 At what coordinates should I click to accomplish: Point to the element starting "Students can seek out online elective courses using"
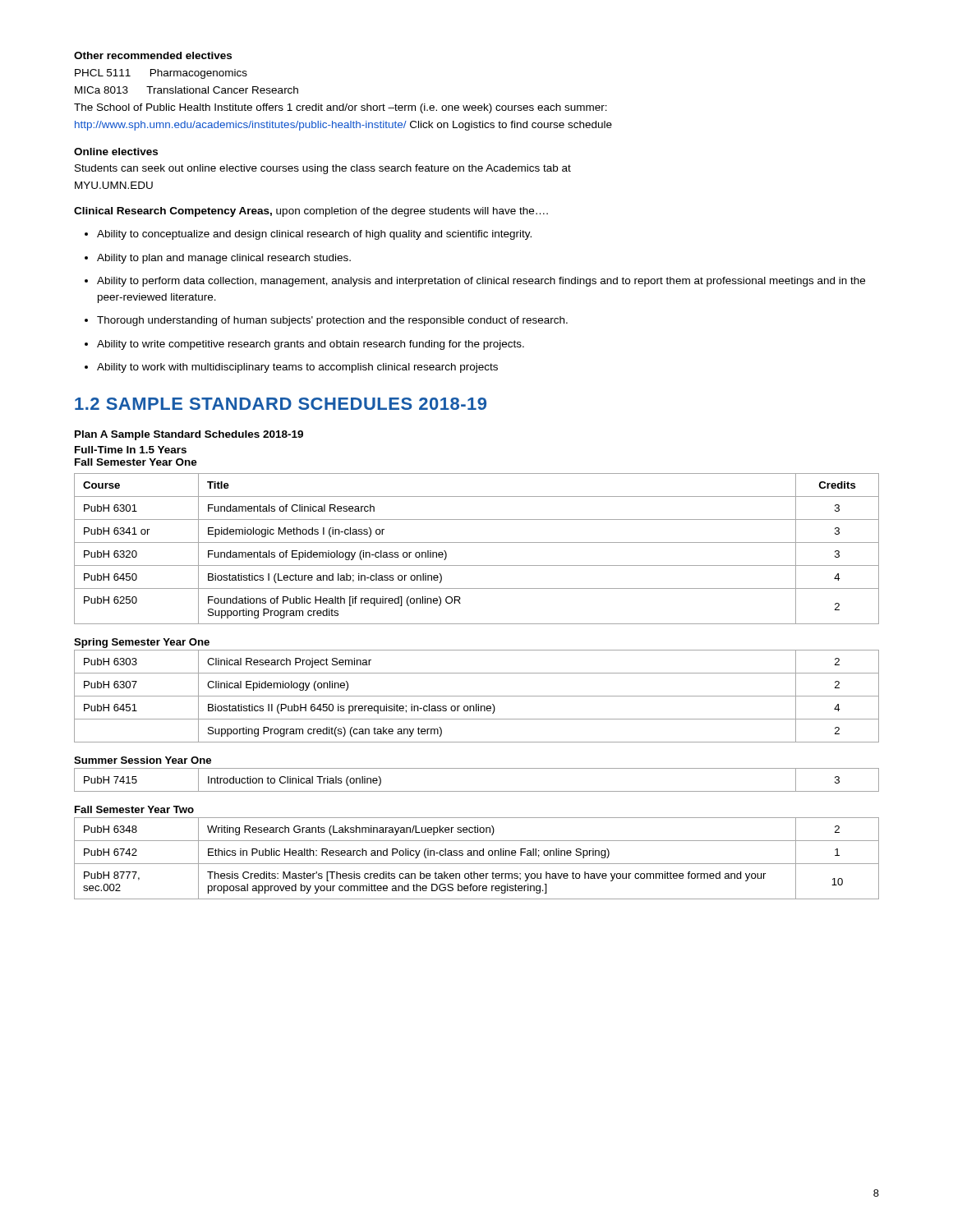pos(322,176)
